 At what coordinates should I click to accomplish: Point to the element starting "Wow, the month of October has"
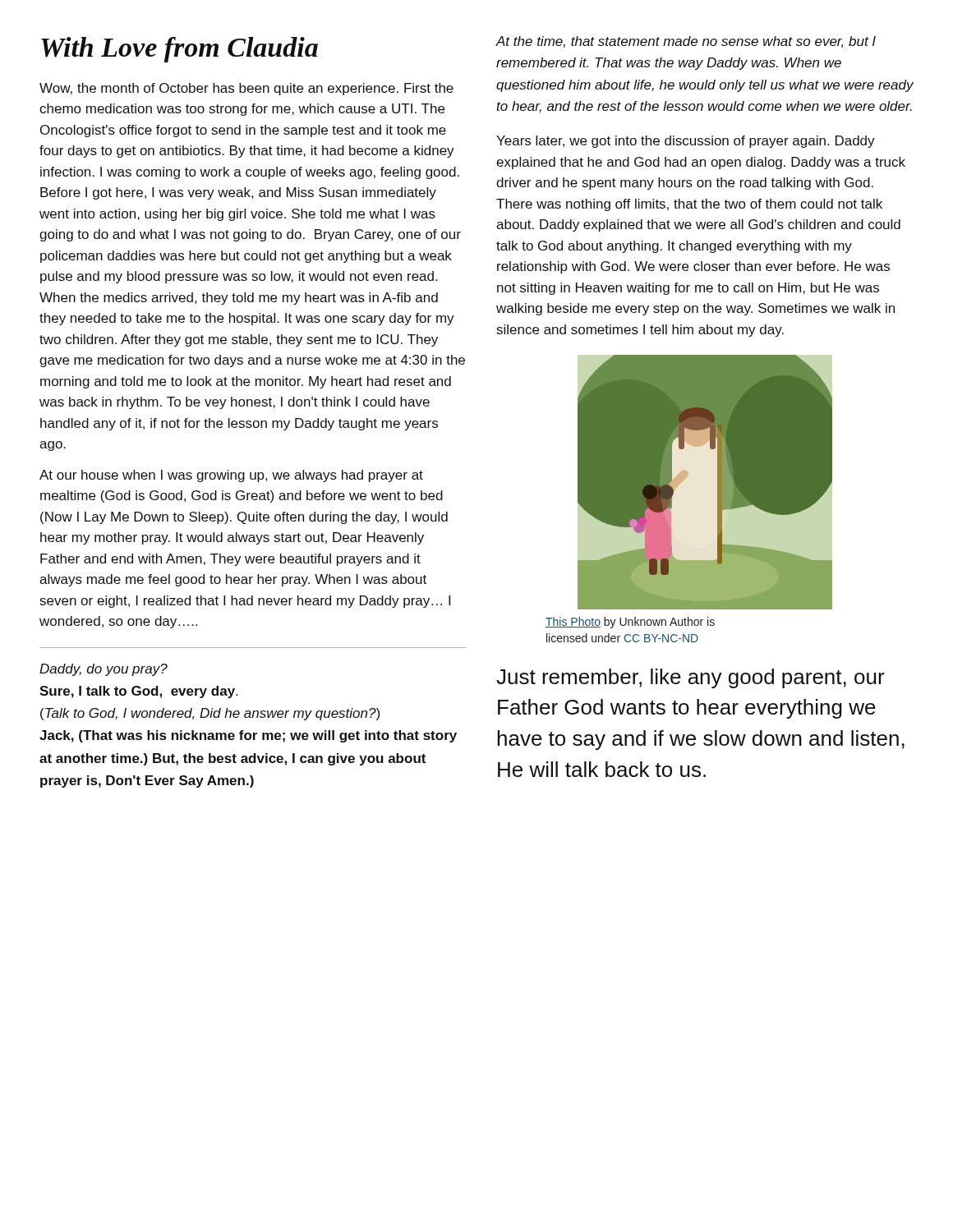pyautogui.click(x=253, y=266)
